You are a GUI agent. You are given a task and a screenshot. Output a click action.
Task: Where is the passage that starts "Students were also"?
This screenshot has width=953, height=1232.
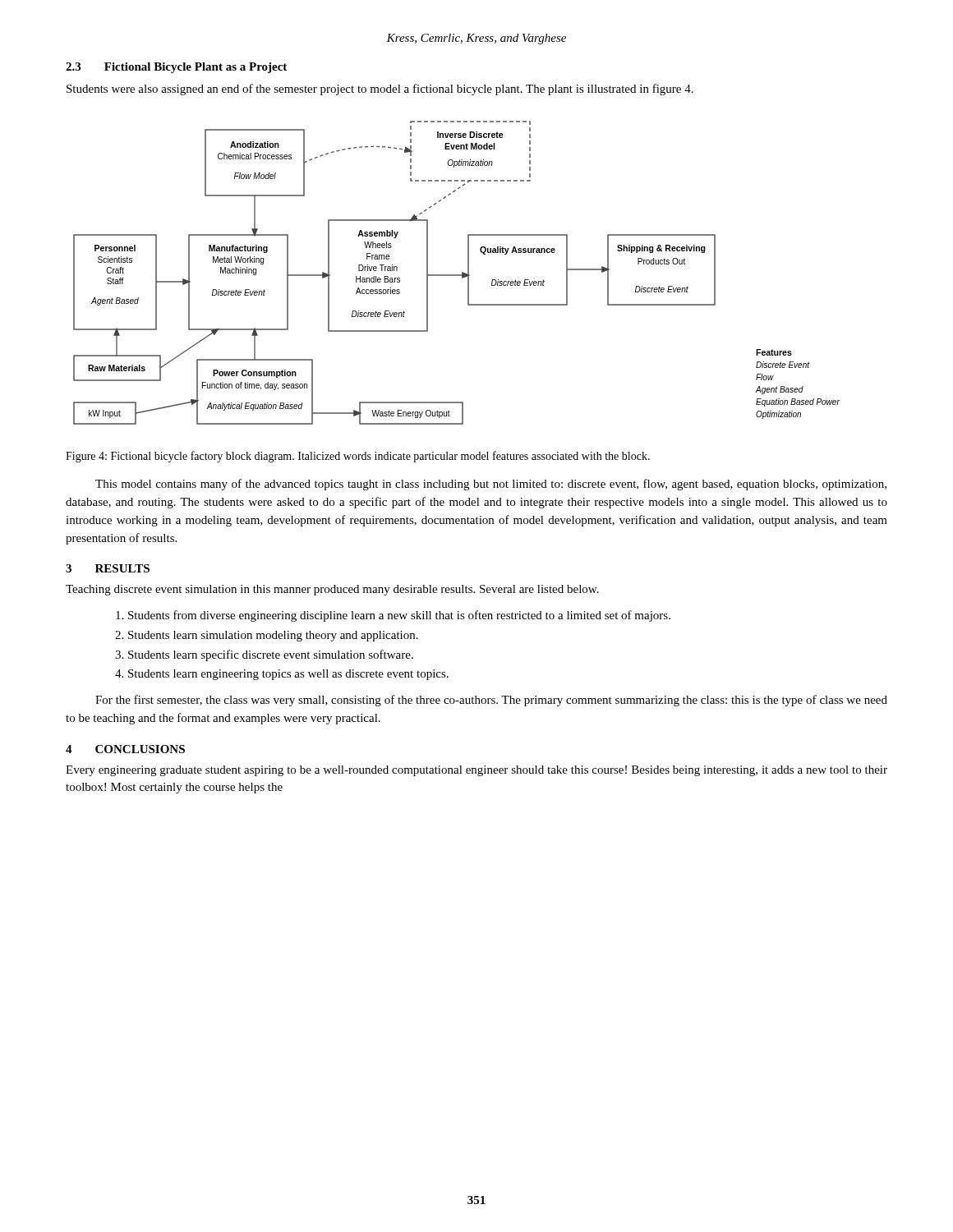coord(380,89)
